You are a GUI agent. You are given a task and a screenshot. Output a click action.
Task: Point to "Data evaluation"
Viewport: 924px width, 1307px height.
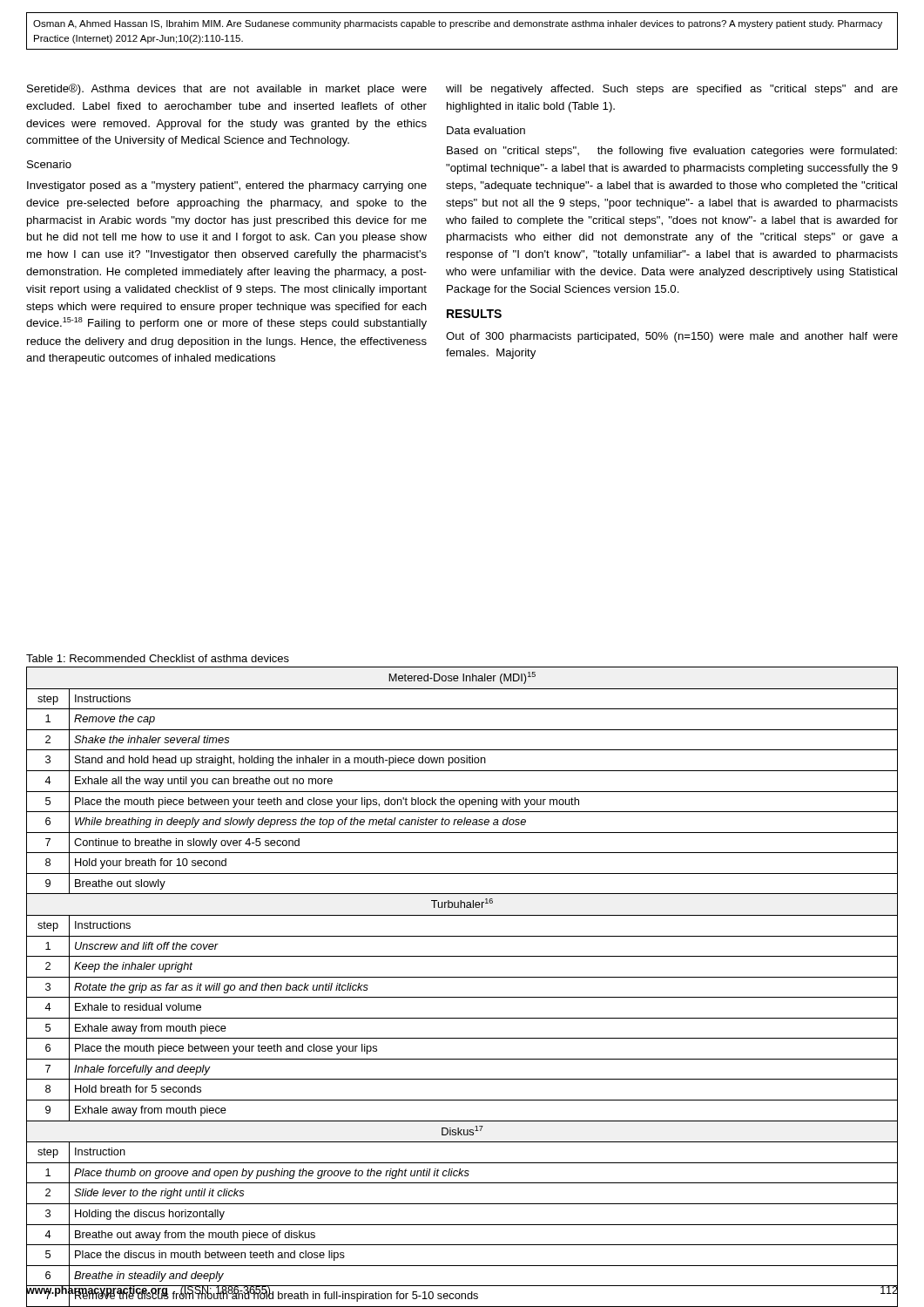[486, 130]
